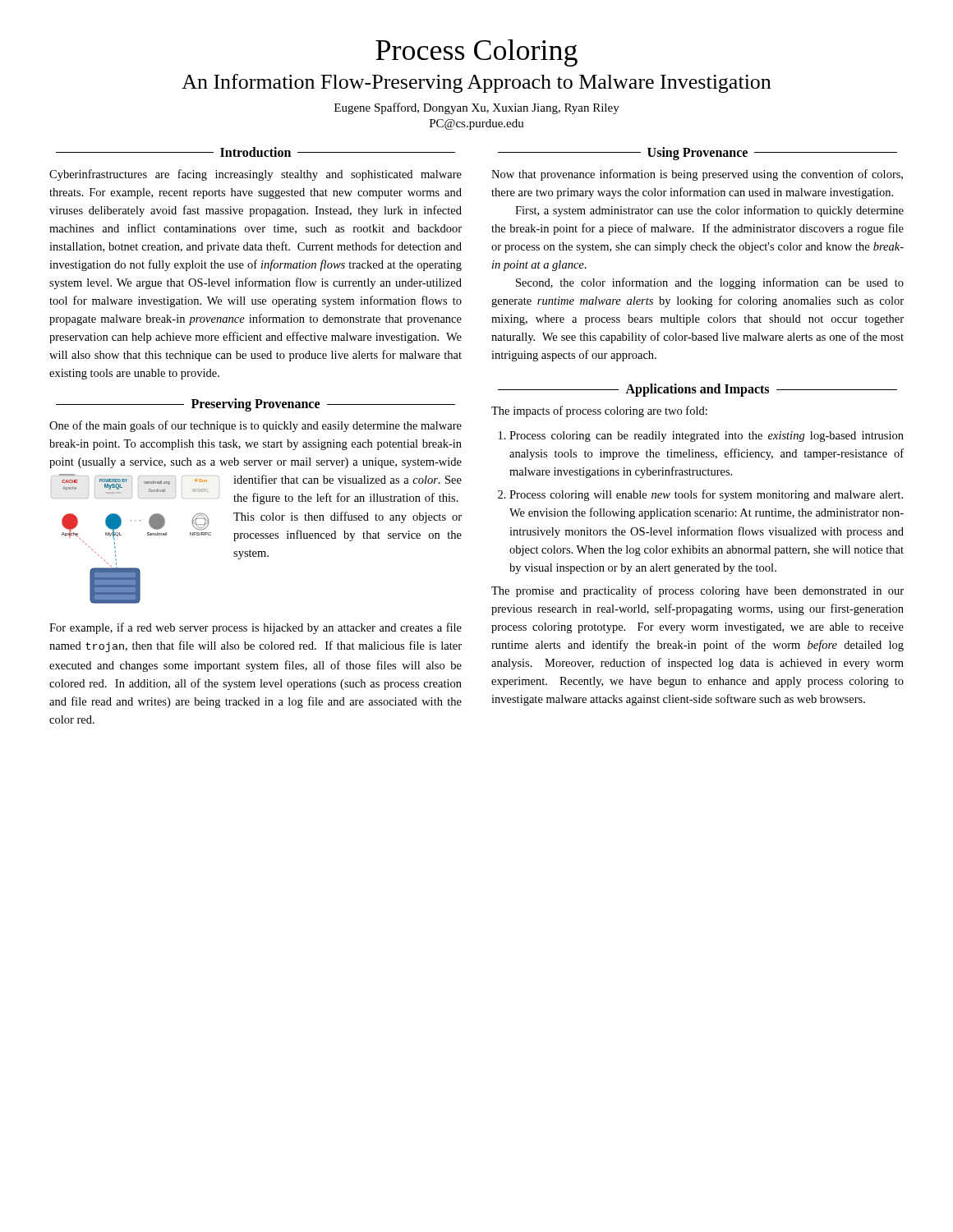Viewport: 953px width, 1232px height.
Task: Where is the passage that starts "The promise and practicality"?
Action: click(698, 644)
